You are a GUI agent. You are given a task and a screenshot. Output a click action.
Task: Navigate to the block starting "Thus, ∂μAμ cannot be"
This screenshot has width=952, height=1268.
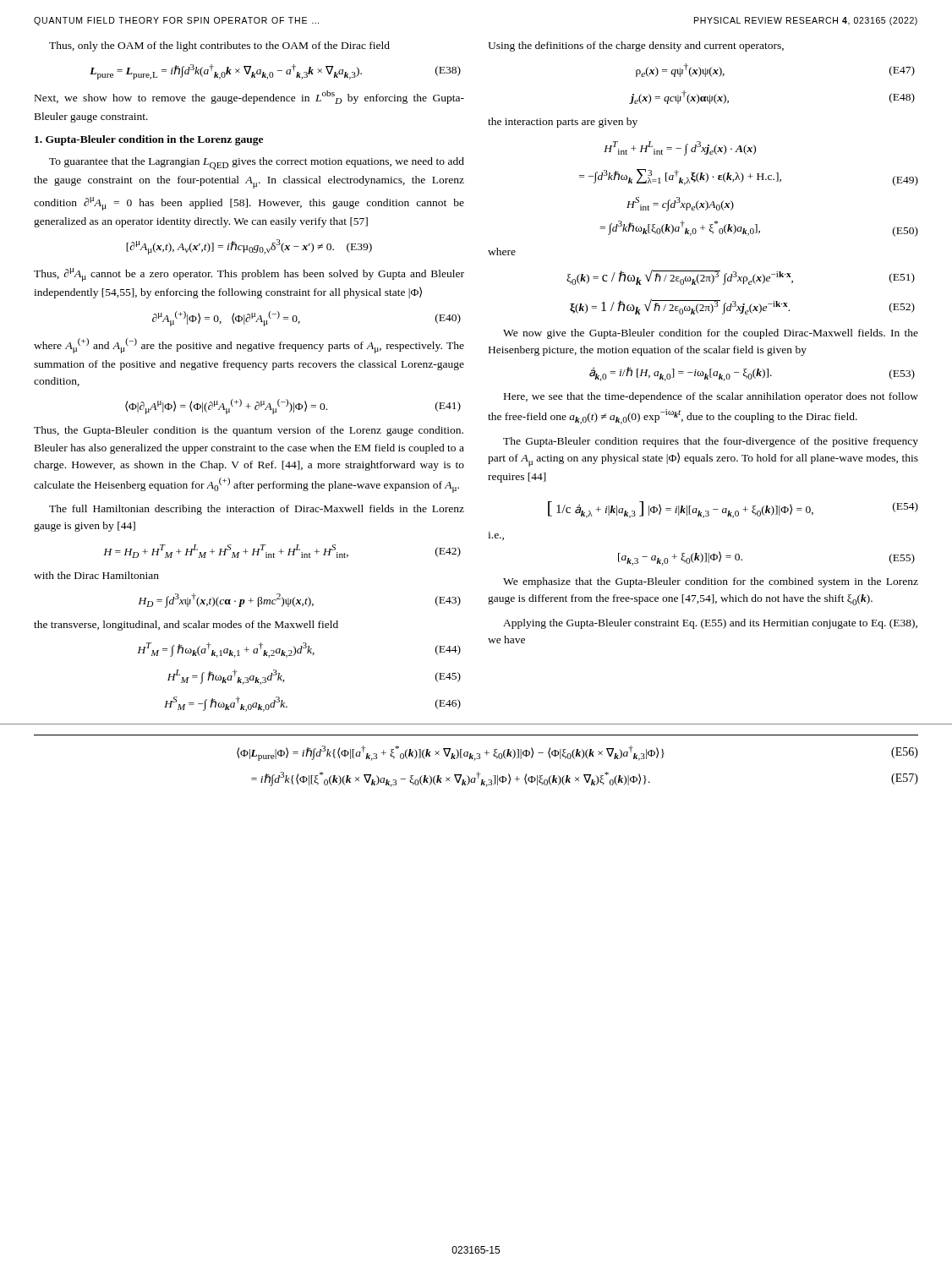point(249,282)
